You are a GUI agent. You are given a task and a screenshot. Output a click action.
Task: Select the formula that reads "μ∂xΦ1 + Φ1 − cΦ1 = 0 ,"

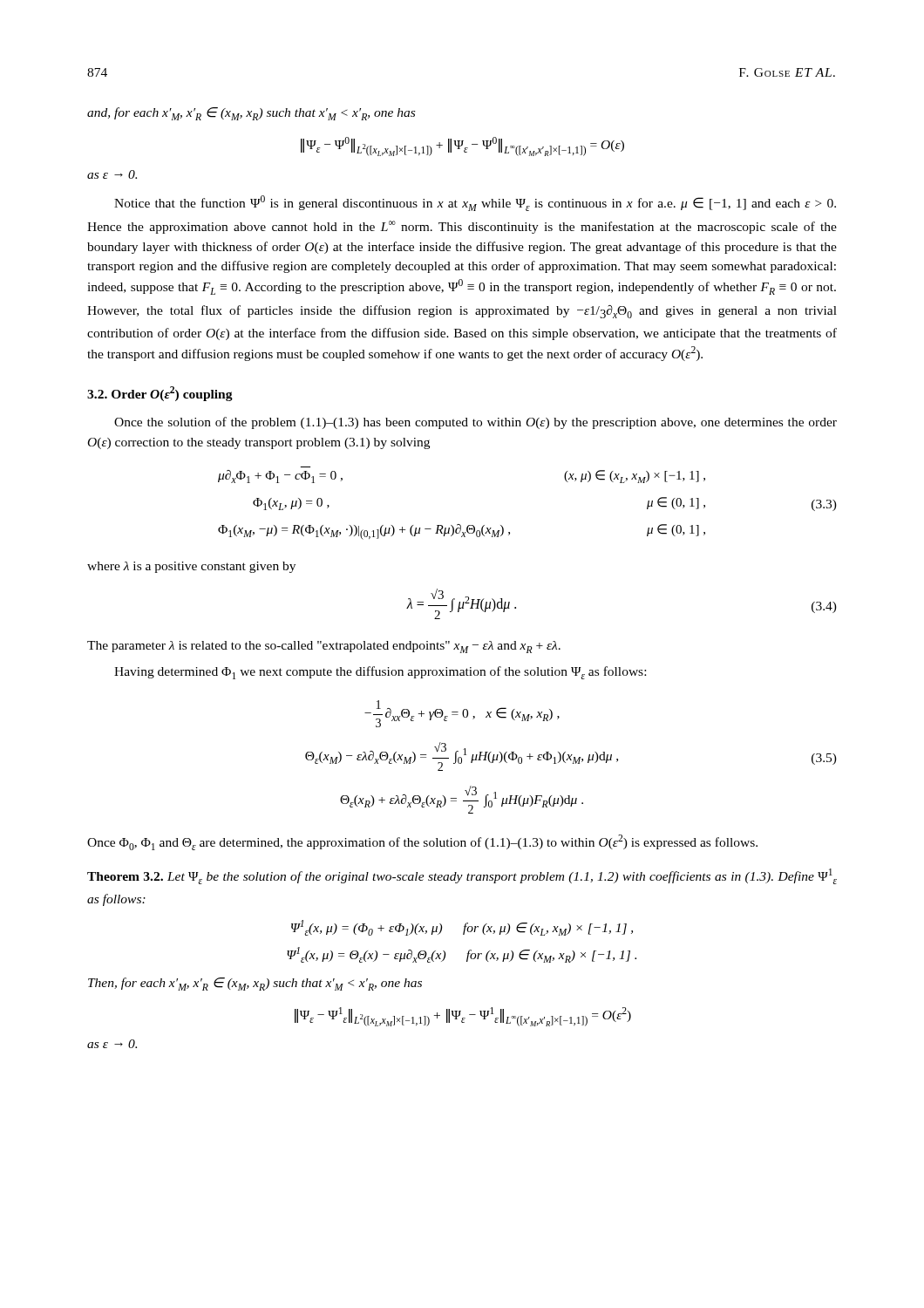pyautogui.click(x=277, y=477)
